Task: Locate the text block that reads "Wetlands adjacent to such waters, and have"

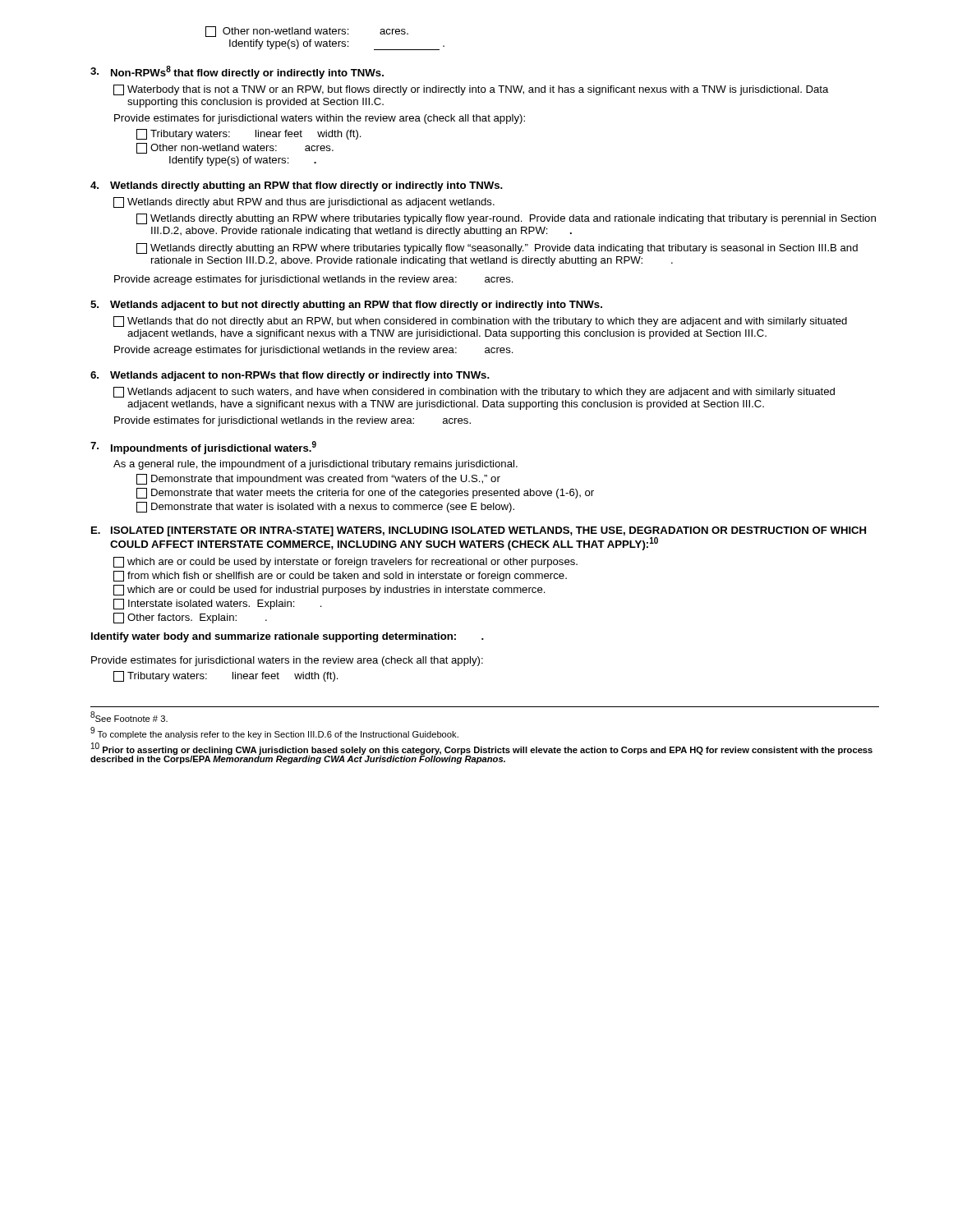Action: pyautogui.click(x=496, y=398)
